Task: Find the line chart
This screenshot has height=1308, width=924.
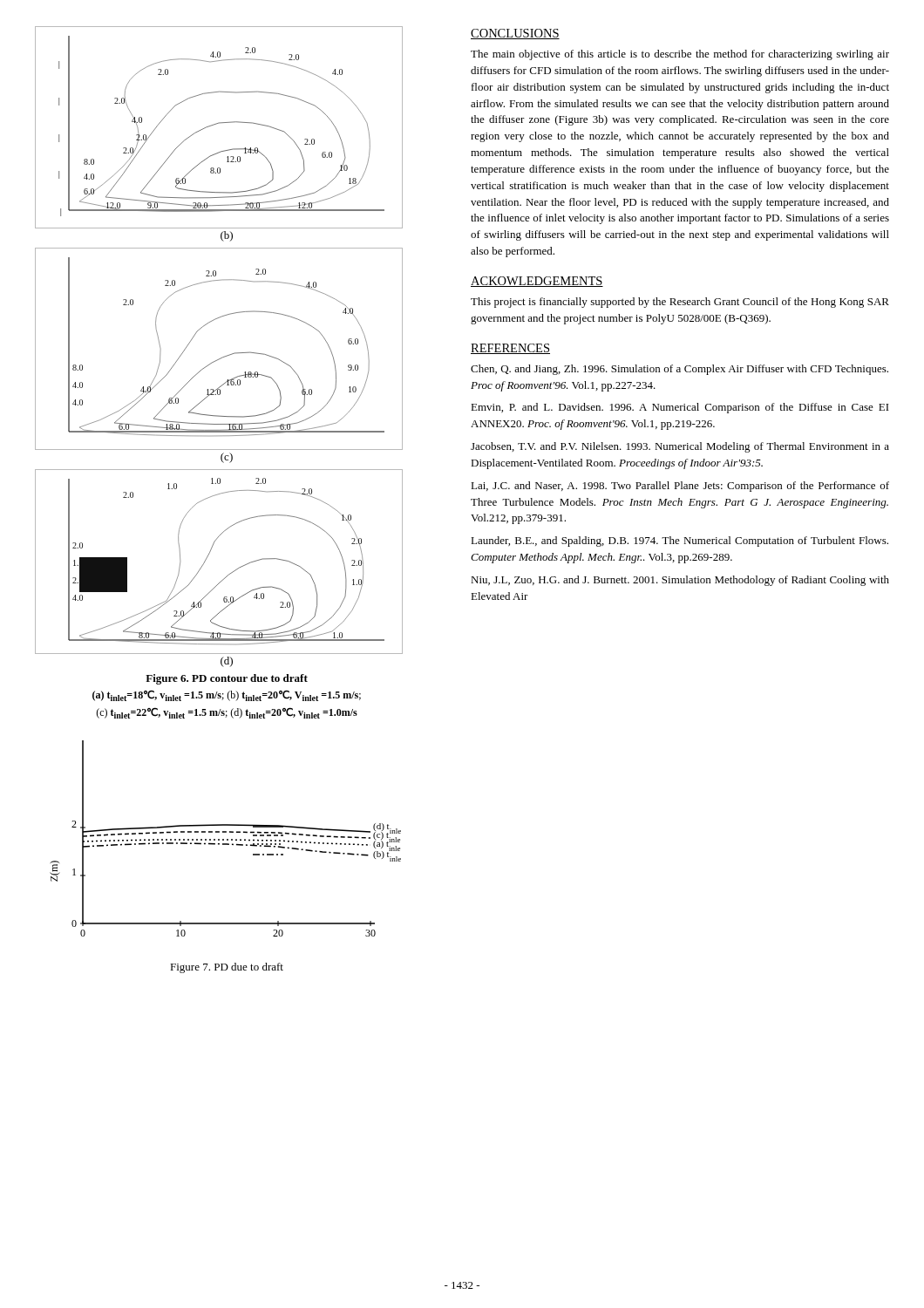Action: point(227,853)
